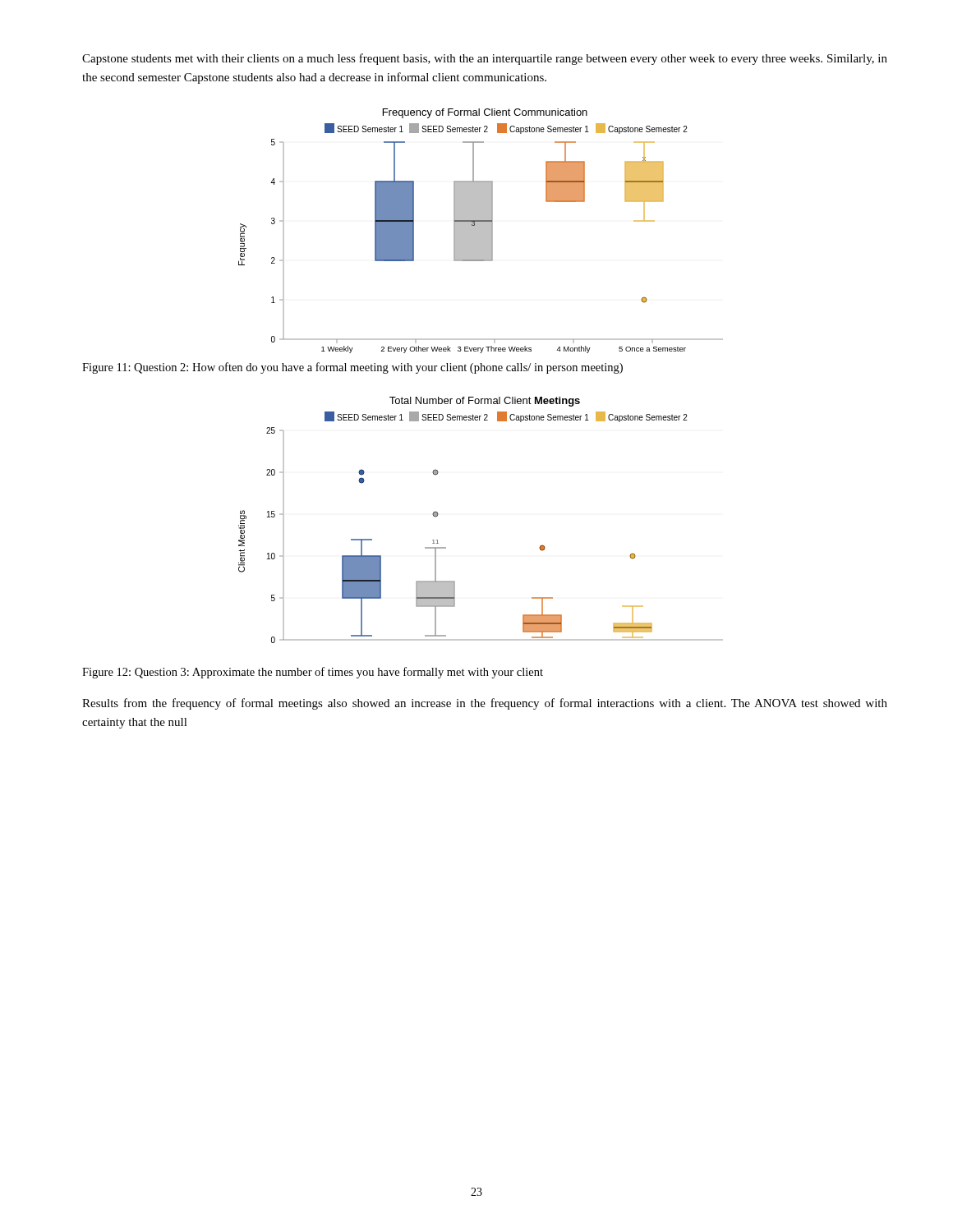Click on the passage starting "Figure 12: Question"
The width and height of the screenshot is (953, 1232).
click(x=313, y=672)
